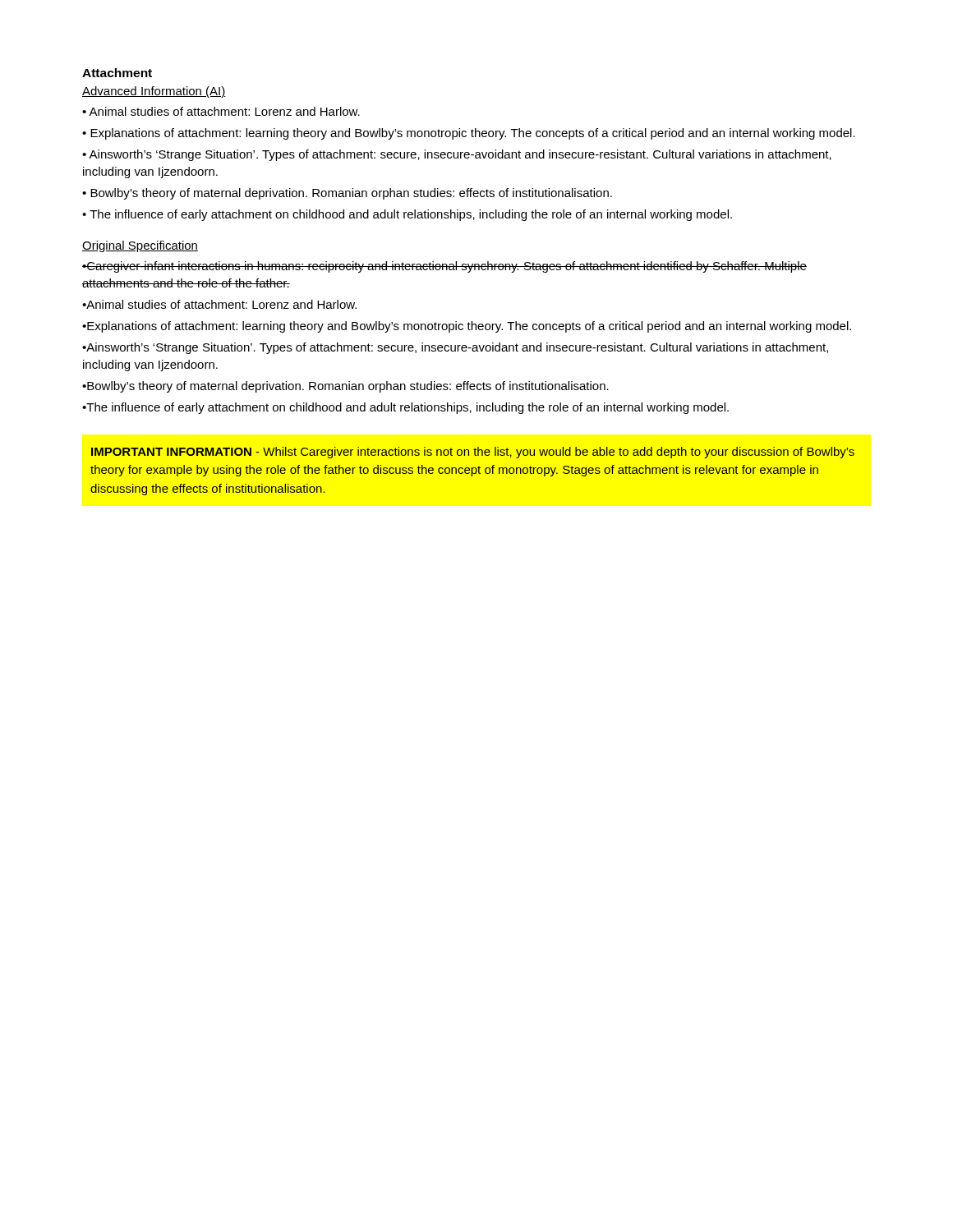Click the passage that begins "• Animal studies of attachment: Lorenz and"

tap(221, 111)
